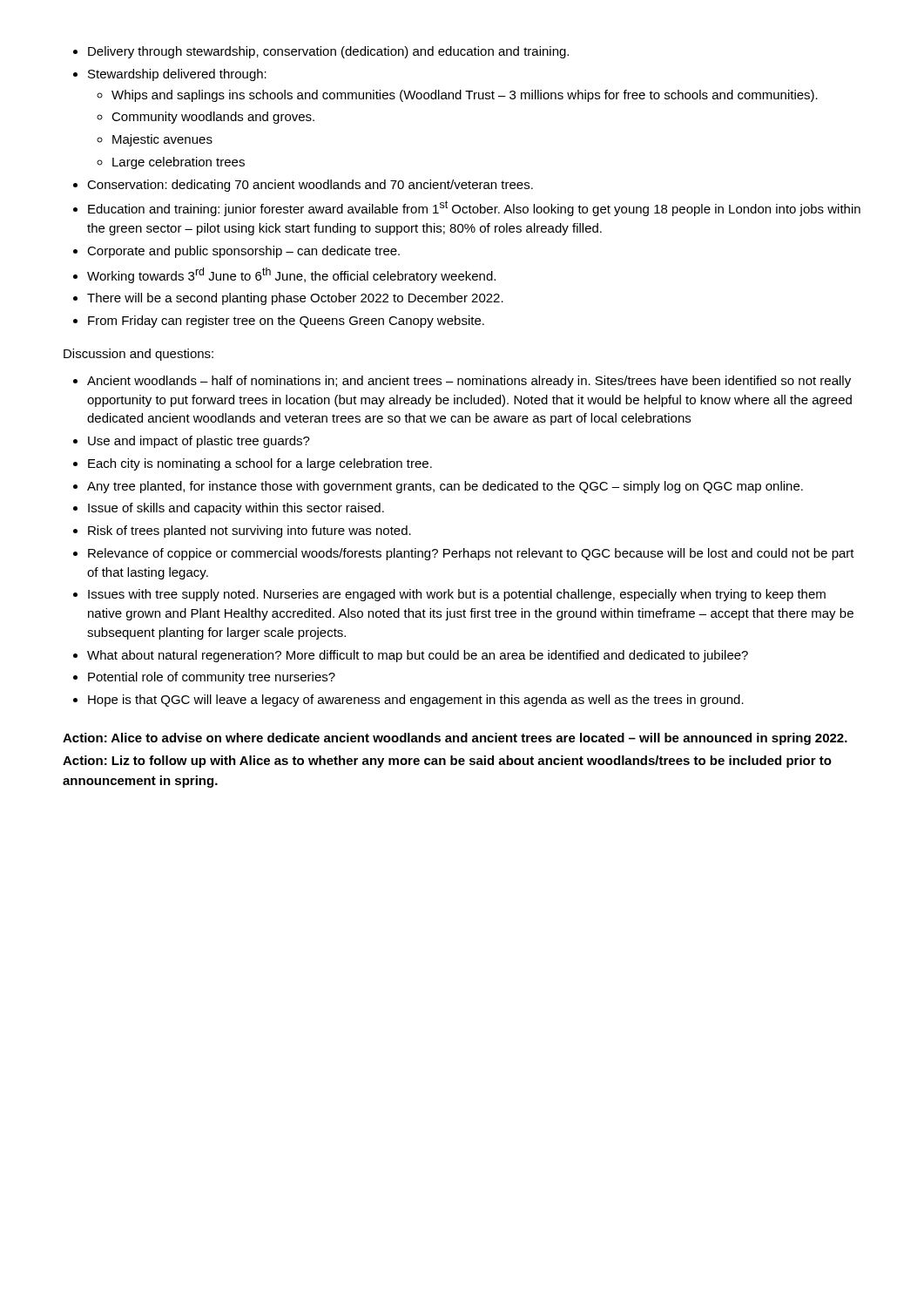Image resolution: width=924 pixels, height=1307 pixels.
Task: Find "Discussion and questions:" on this page
Action: [139, 353]
